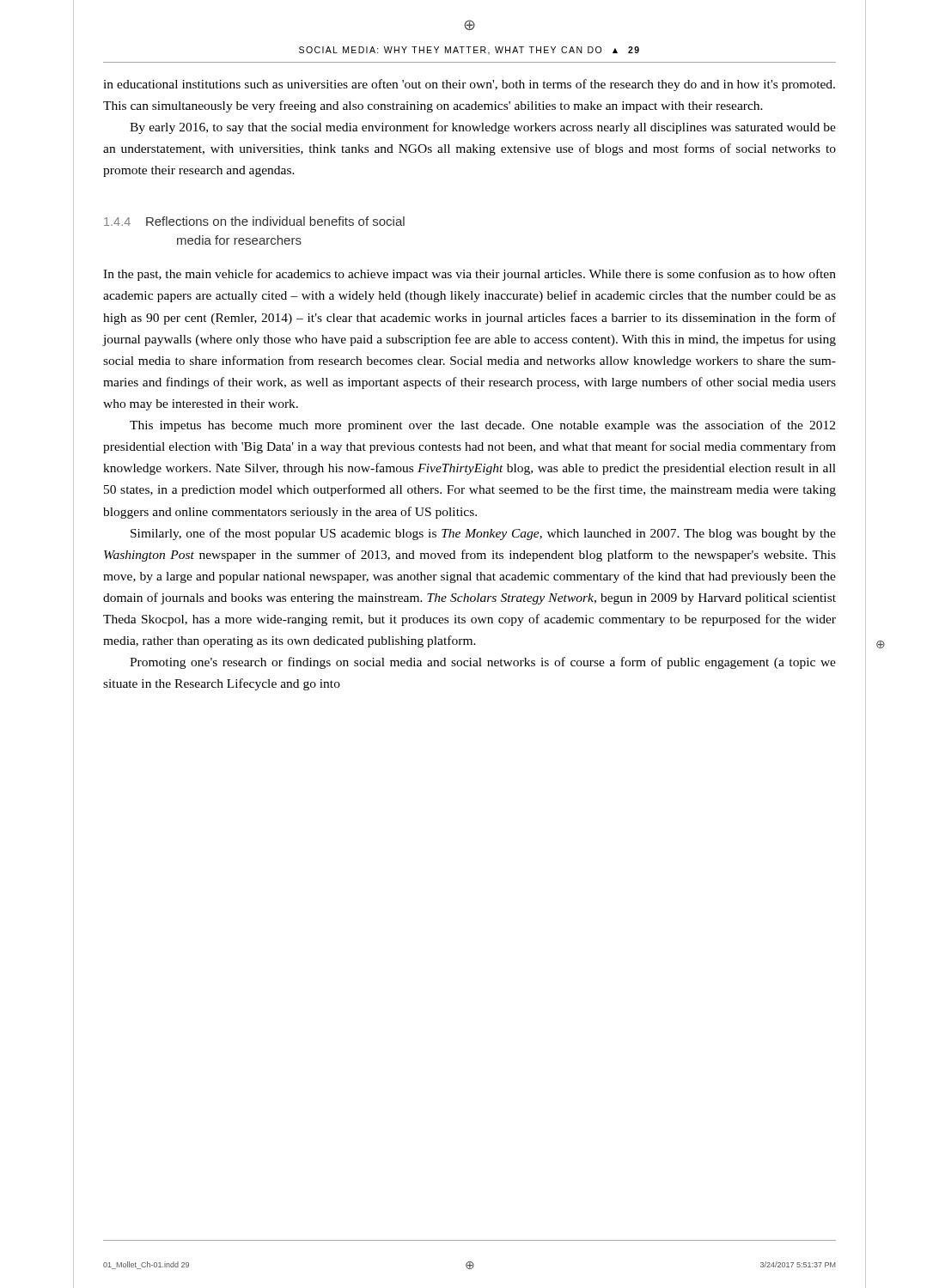Click on the text block containing "This impetus has become"
Image resolution: width=939 pixels, height=1288 pixels.
coord(470,468)
